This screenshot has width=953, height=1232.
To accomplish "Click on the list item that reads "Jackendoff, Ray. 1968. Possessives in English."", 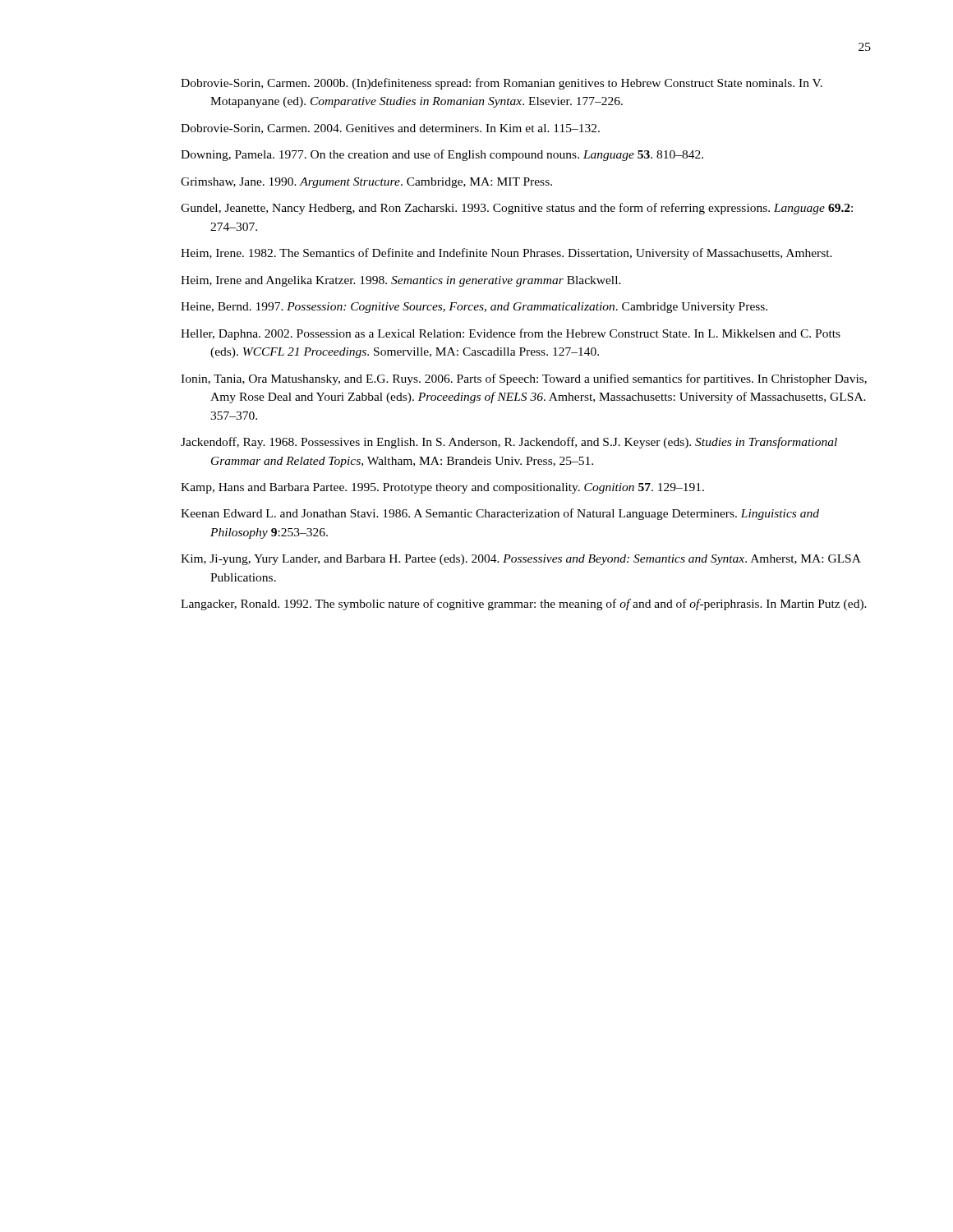I will coord(509,451).
